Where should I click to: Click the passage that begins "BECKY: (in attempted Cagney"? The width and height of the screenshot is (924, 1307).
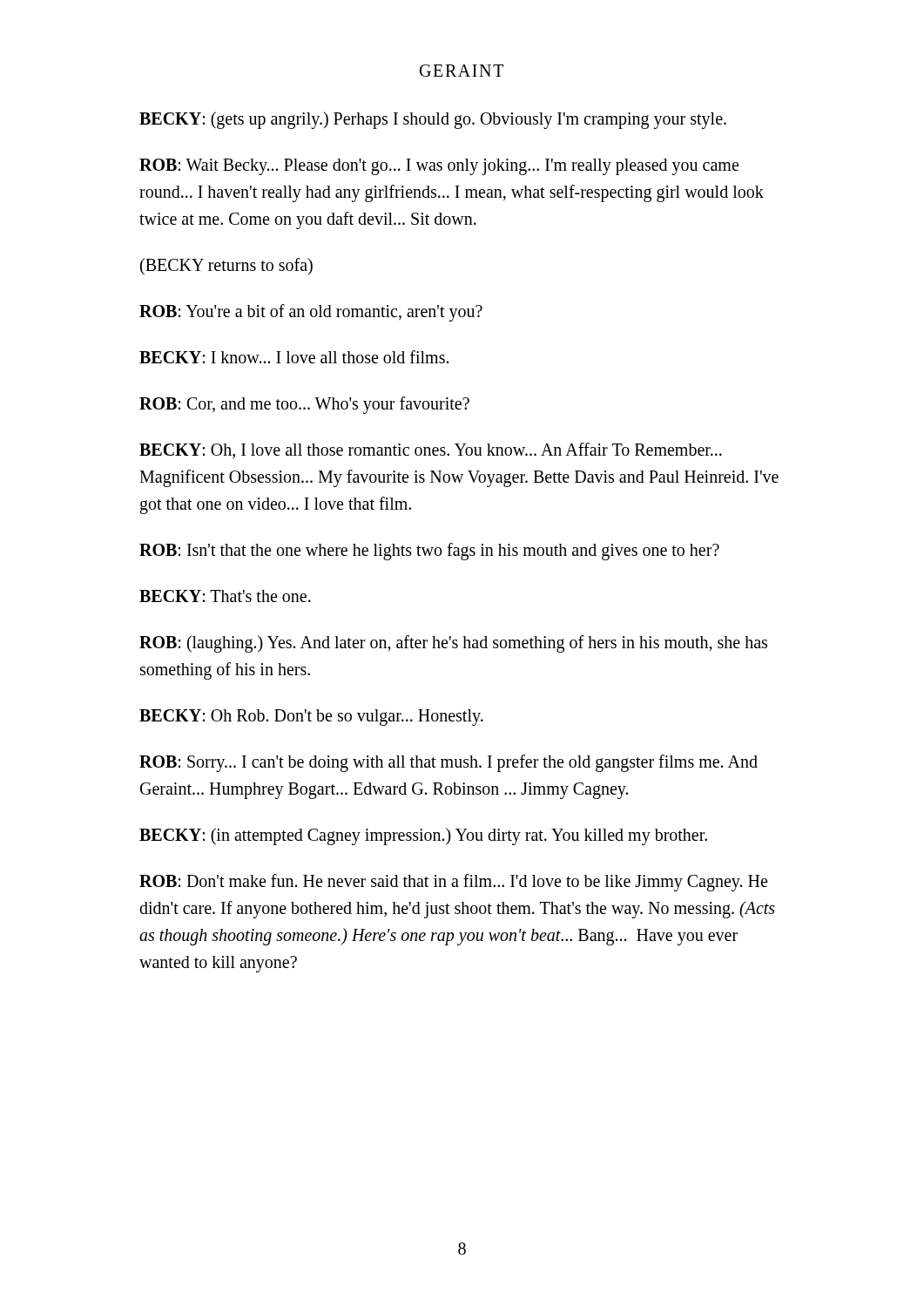point(424,835)
